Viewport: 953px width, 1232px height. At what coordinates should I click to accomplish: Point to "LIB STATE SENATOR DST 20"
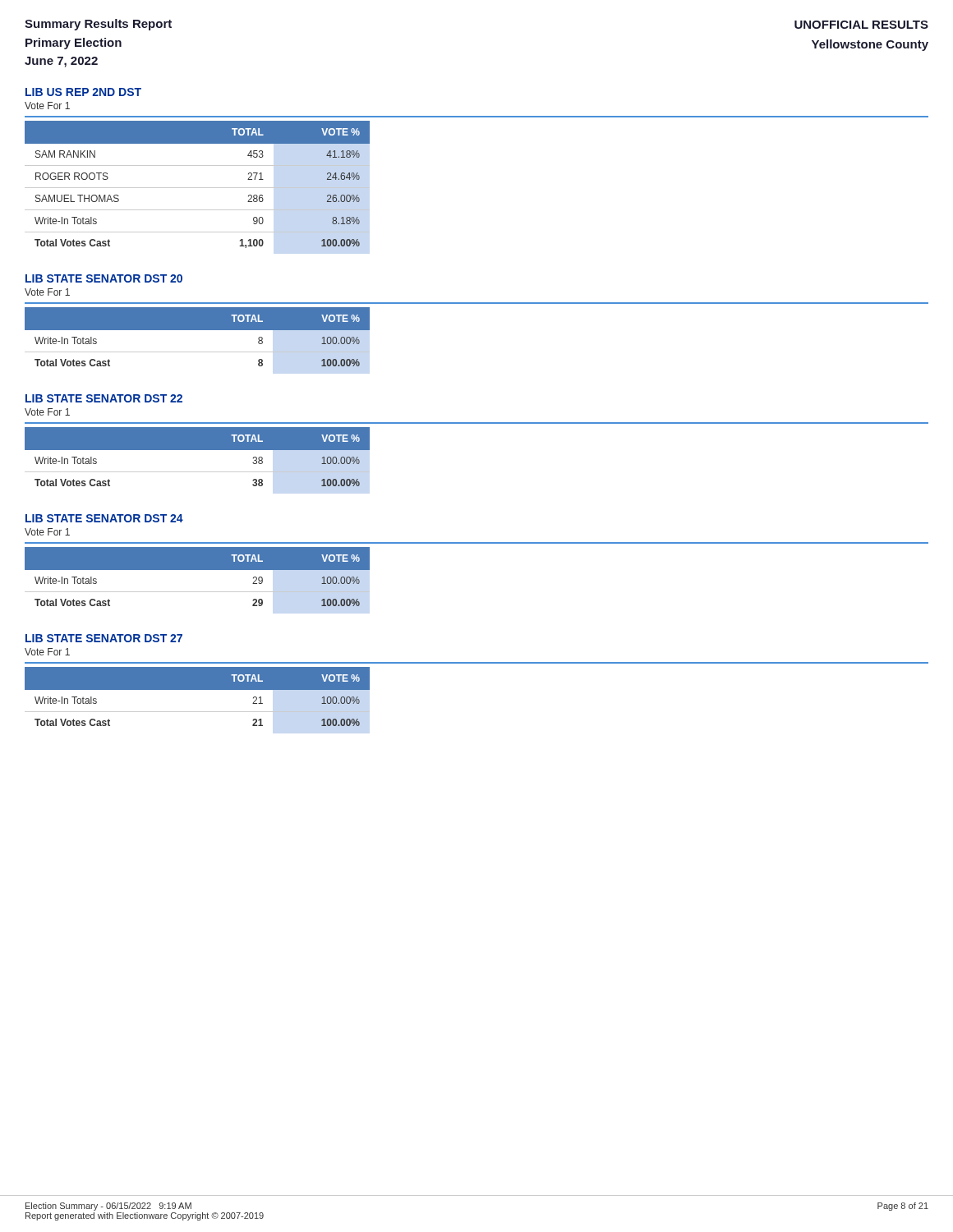pos(104,278)
